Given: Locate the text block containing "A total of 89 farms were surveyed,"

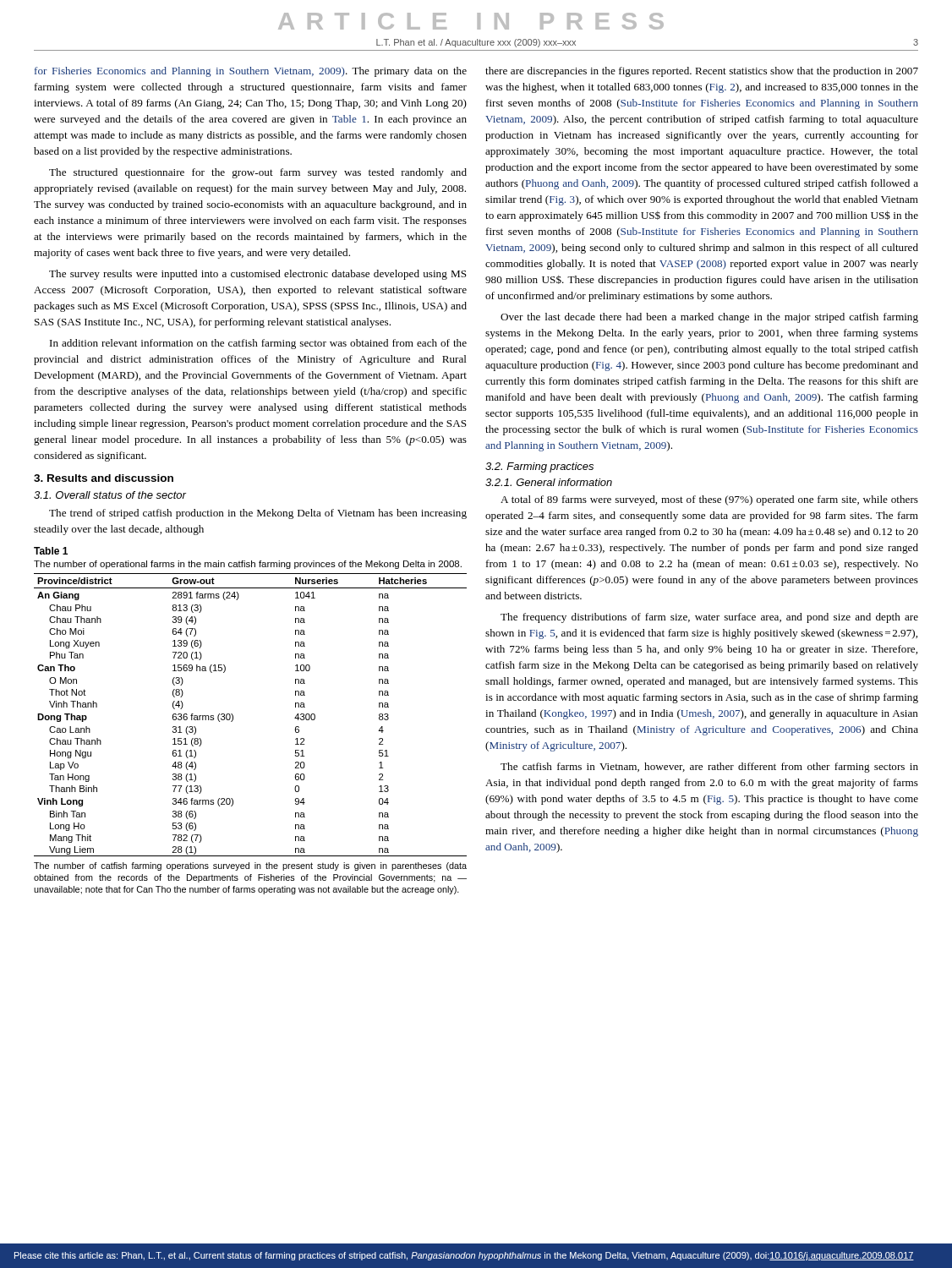Looking at the screenshot, I should tap(702, 547).
